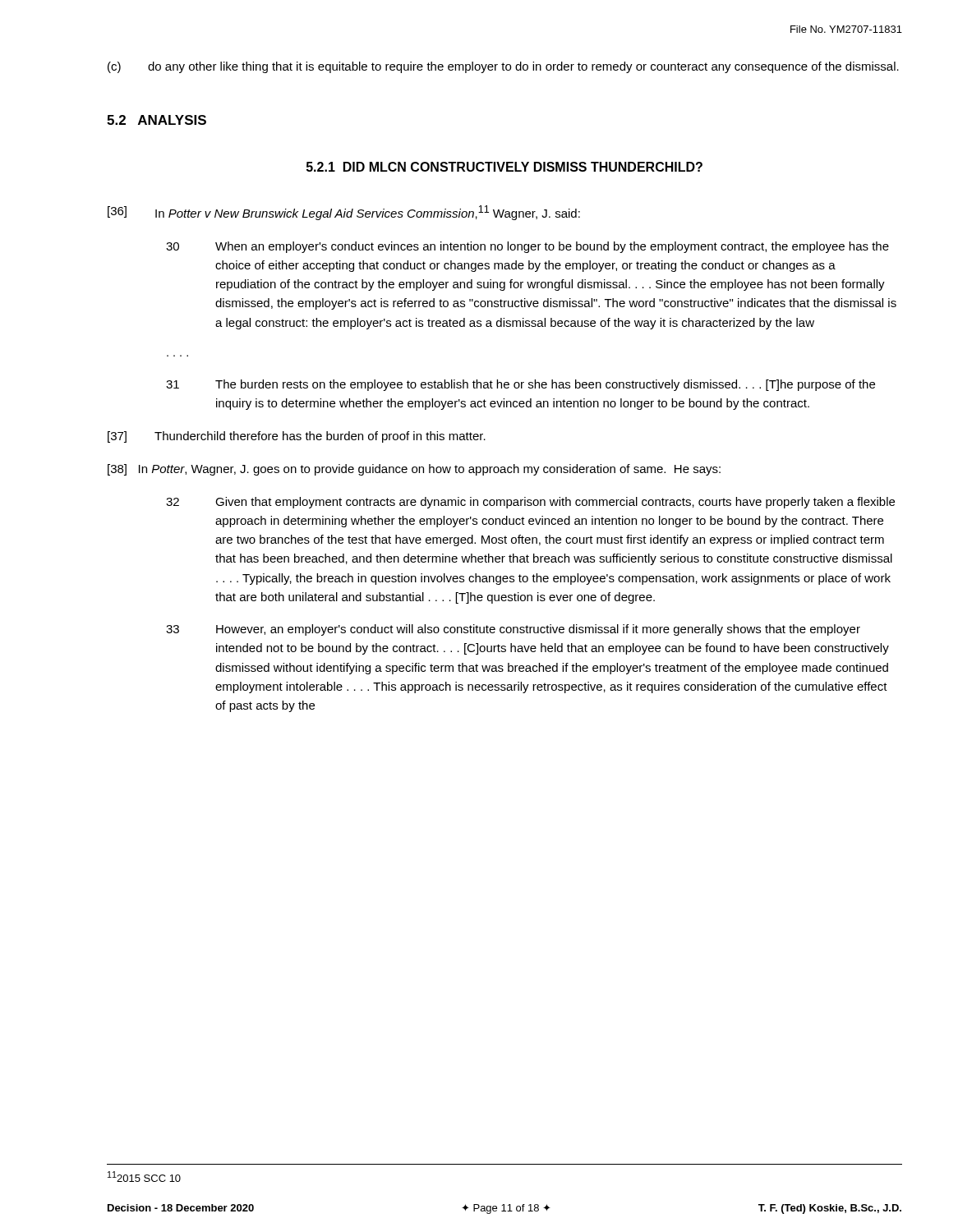This screenshot has height=1232, width=958.
Task: Point to the block starting "[38] In Potter,"
Action: [x=414, y=468]
